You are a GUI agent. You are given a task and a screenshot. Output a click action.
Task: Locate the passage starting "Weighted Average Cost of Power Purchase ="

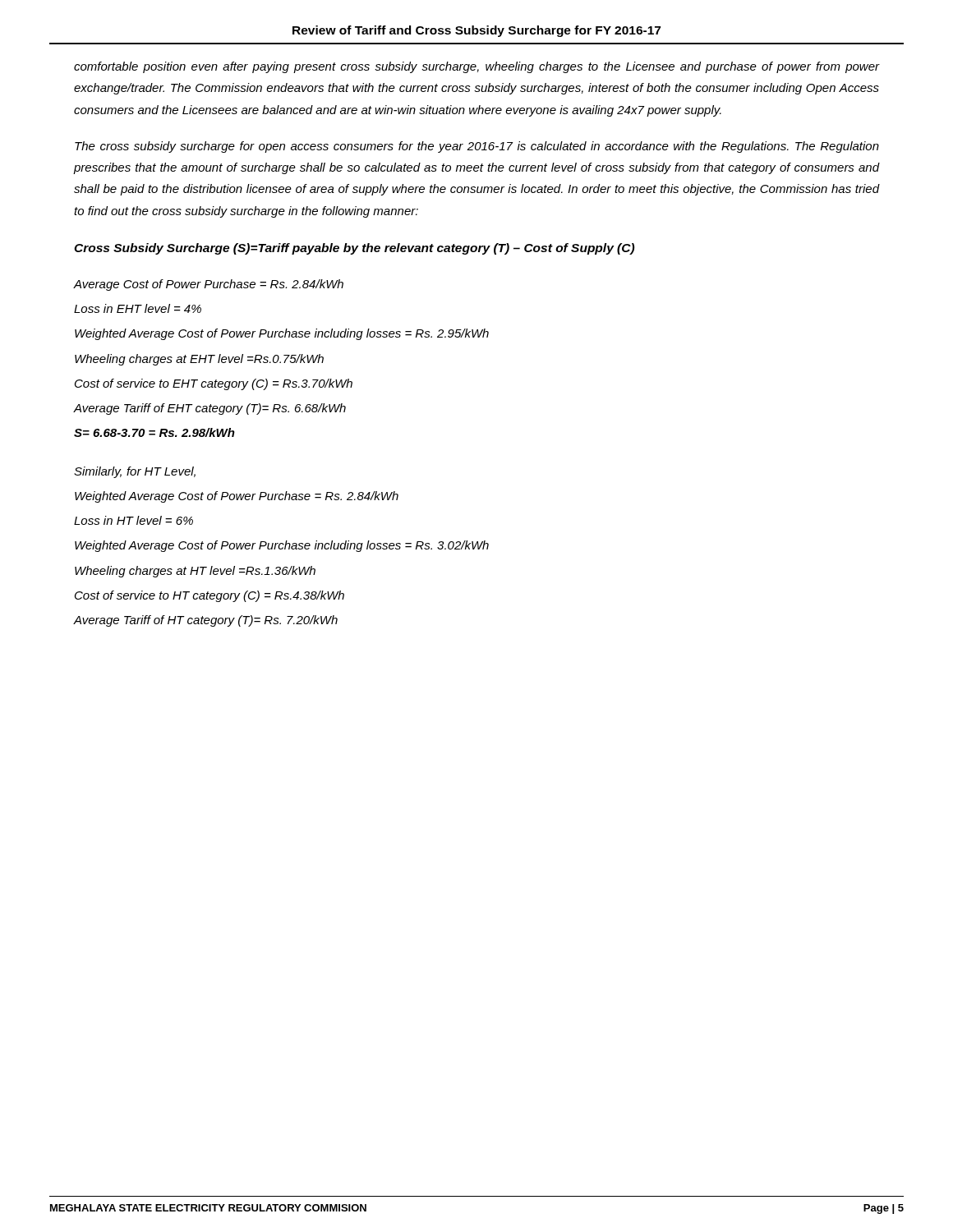tap(236, 496)
